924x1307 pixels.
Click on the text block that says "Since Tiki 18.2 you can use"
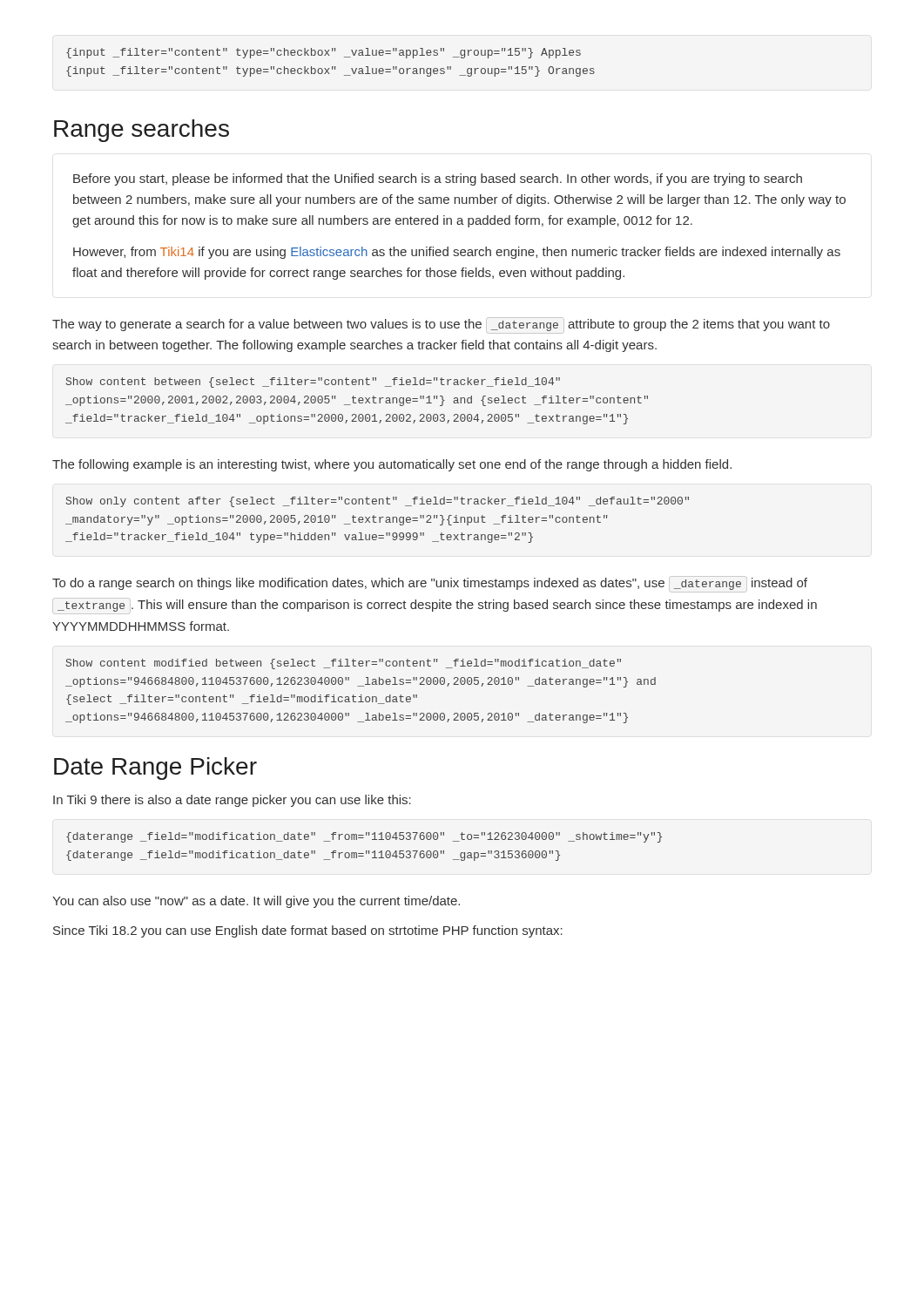coord(308,930)
